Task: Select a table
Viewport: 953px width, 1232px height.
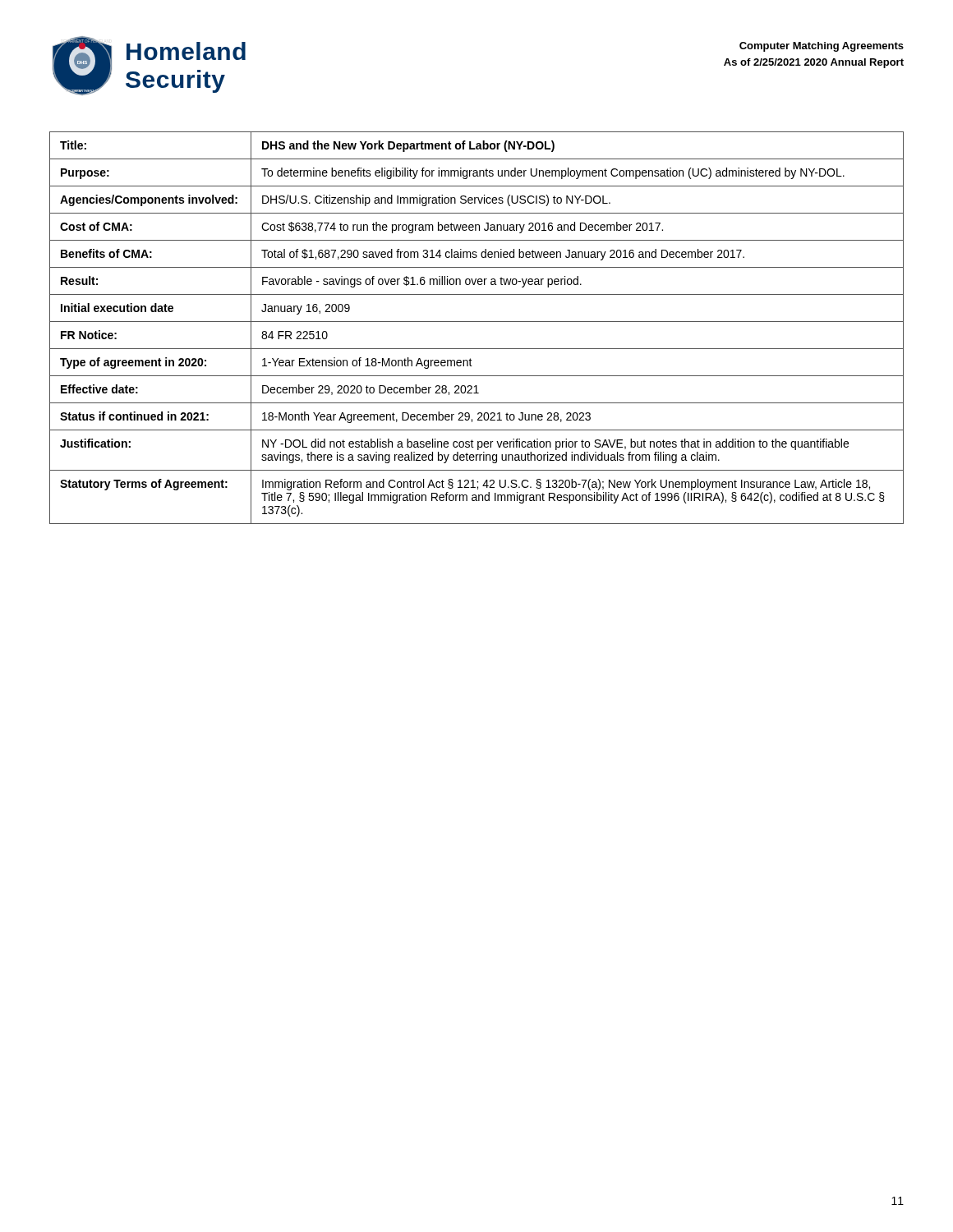Action: (476, 328)
